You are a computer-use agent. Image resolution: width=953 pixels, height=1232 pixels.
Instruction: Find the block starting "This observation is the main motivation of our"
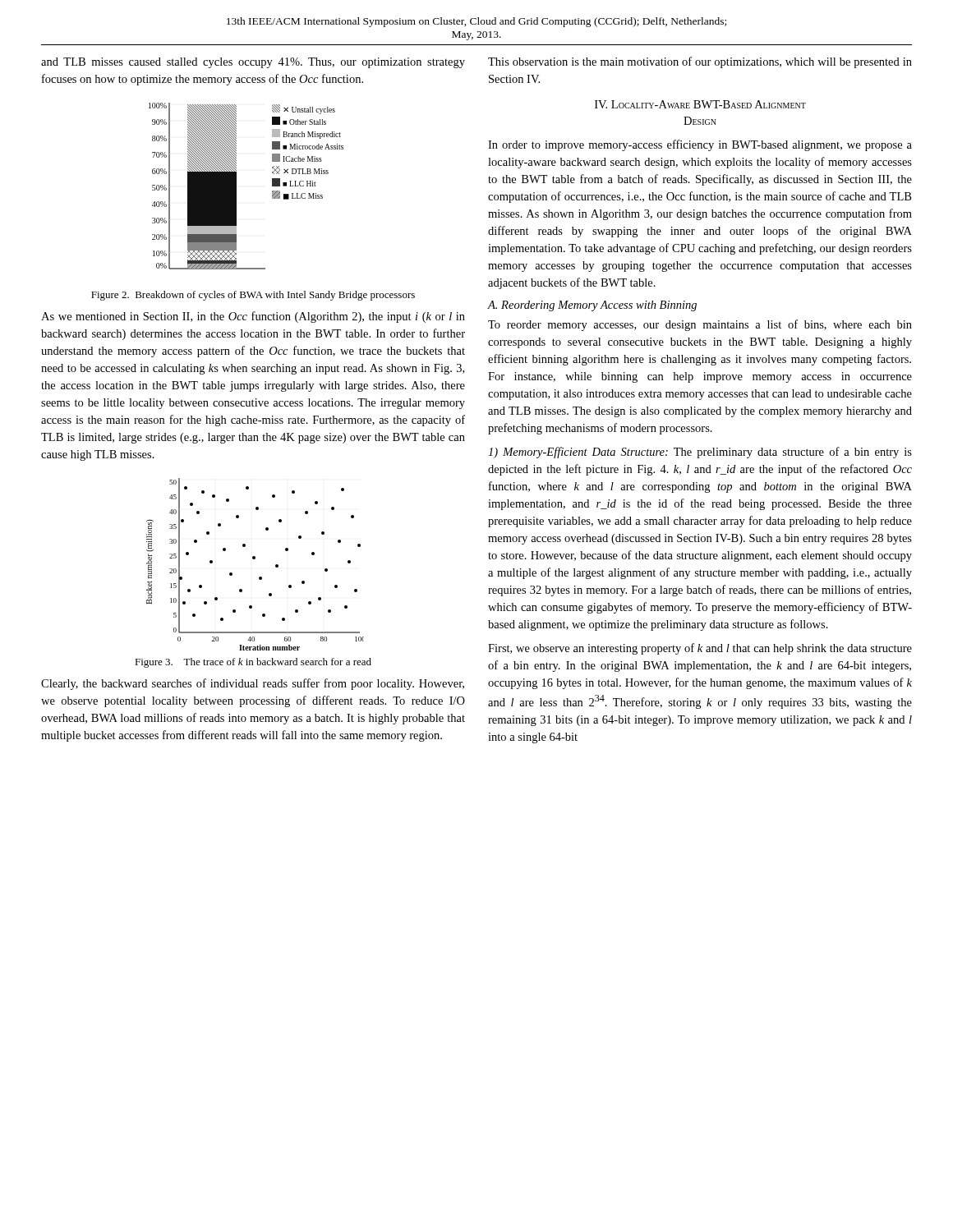(700, 71)
